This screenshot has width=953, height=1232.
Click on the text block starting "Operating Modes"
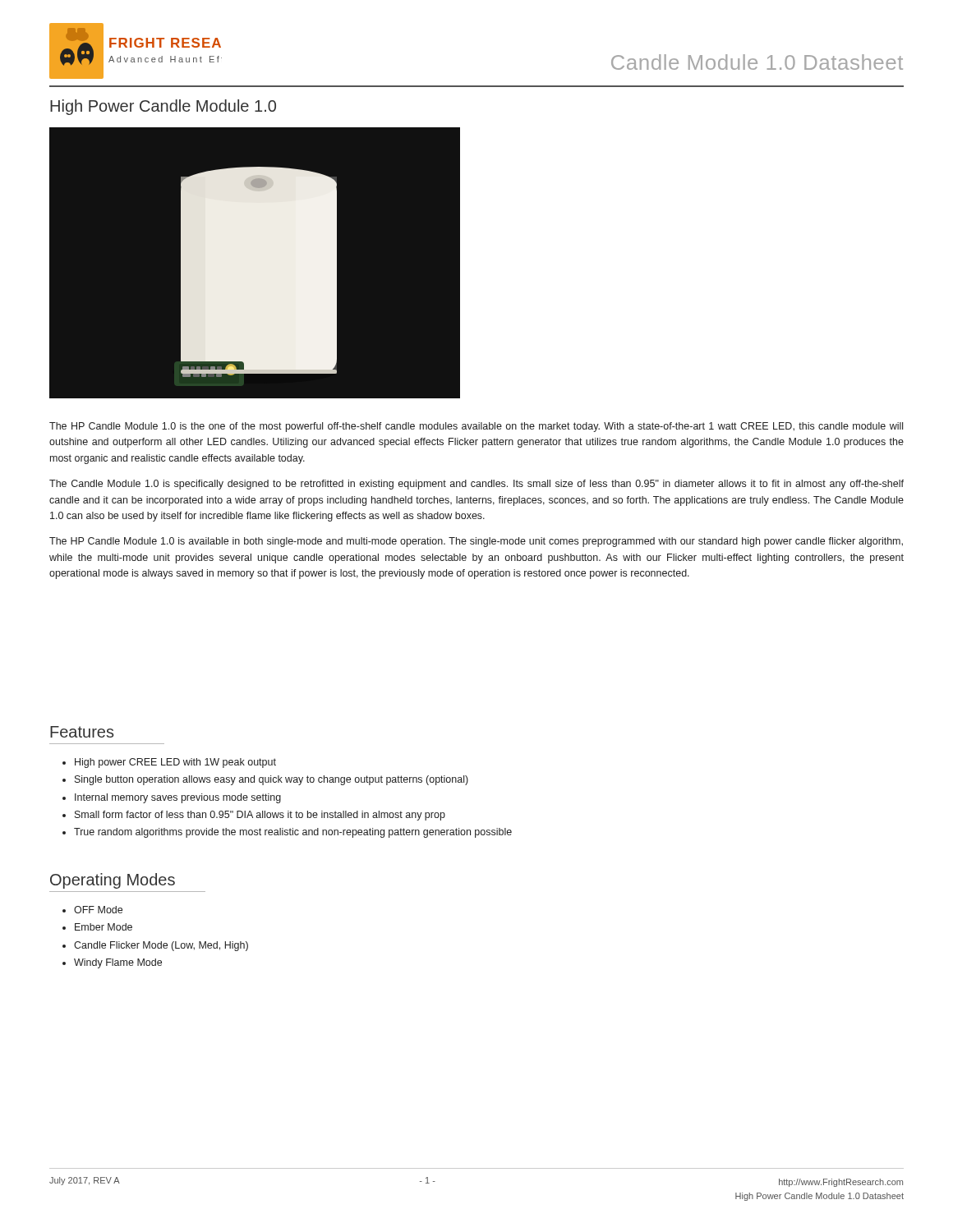pos(112,880)
